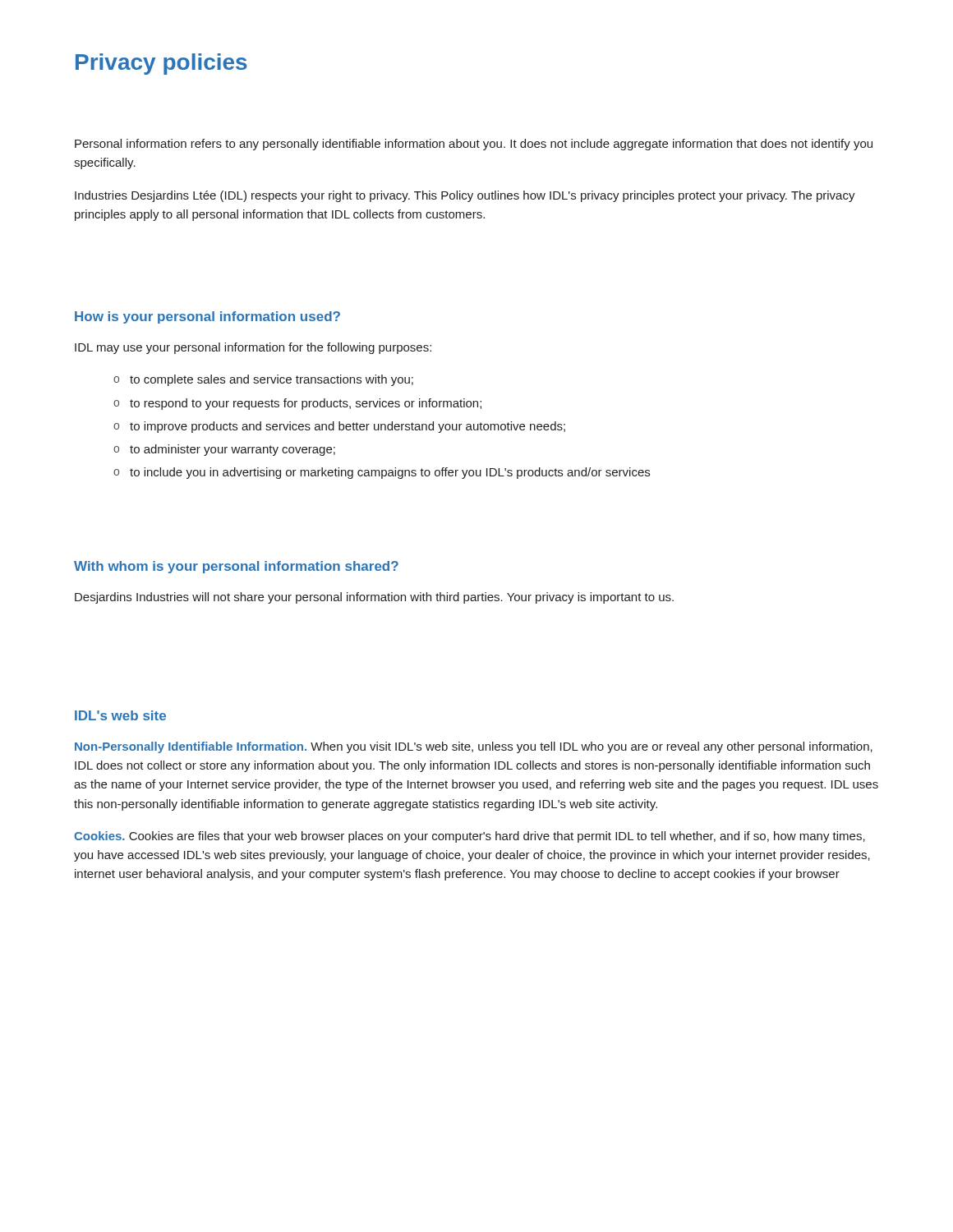The width and height of the screenshot is (953, 1232).
Task: Select the block starting "Industries Desjardins Ltée (IDL) respects your right to"
Action: (x=476, y=204)
